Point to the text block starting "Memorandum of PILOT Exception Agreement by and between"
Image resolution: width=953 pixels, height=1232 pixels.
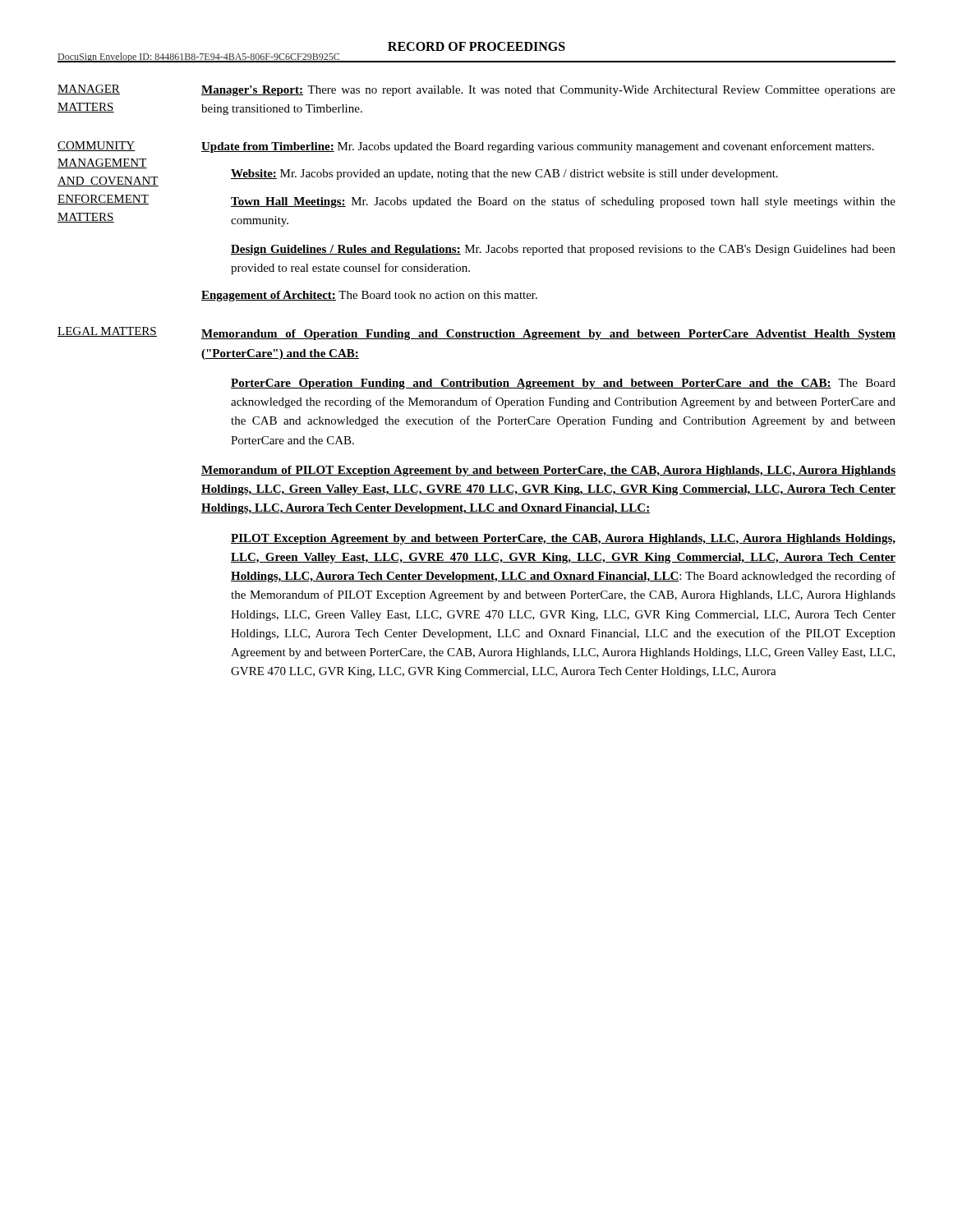point(548,489)
